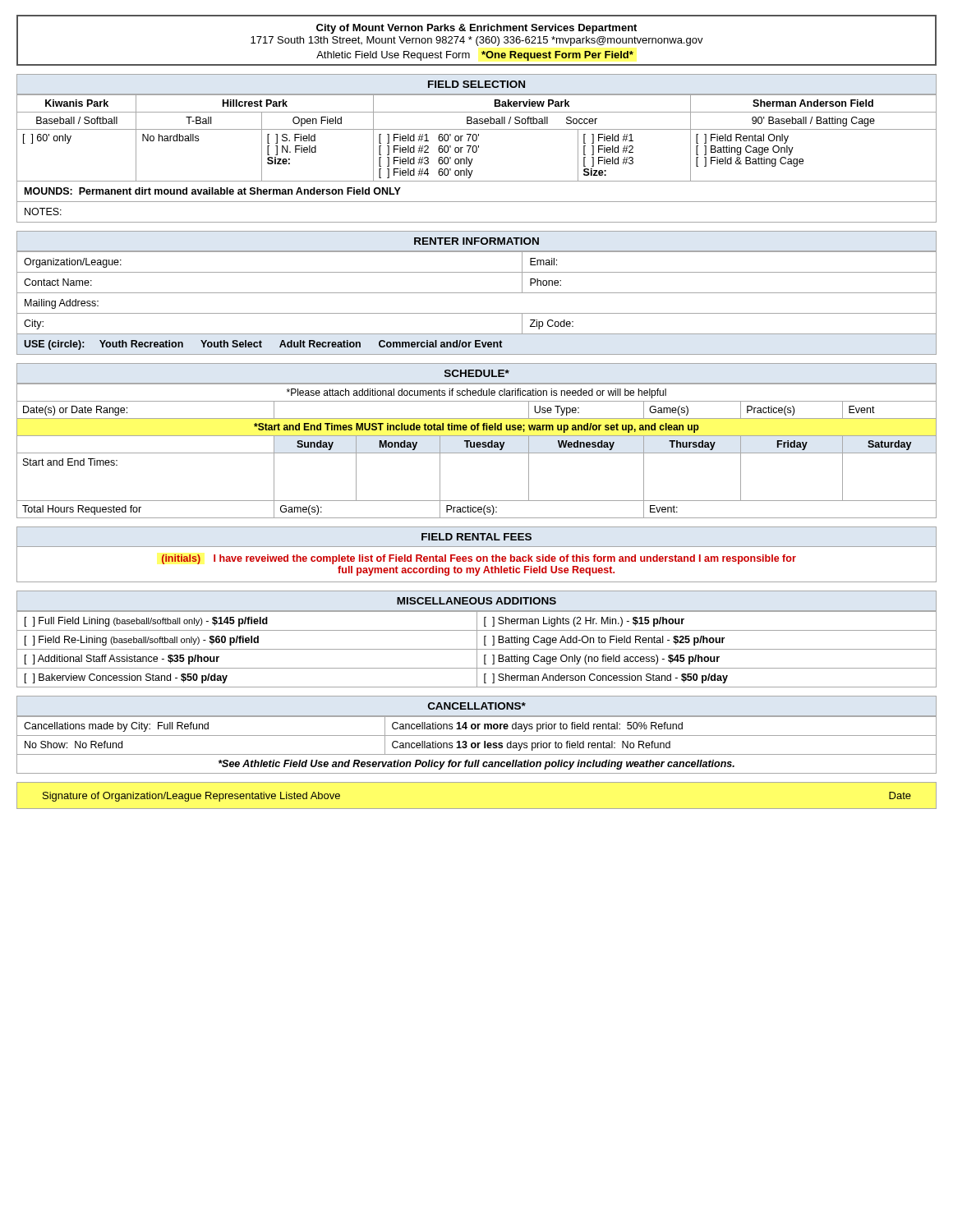Image resolution: width=953 pixels, height=1232 pixels.
Task: Where does it say "RENTER INFORMATION"?
Action: (476, 241)
